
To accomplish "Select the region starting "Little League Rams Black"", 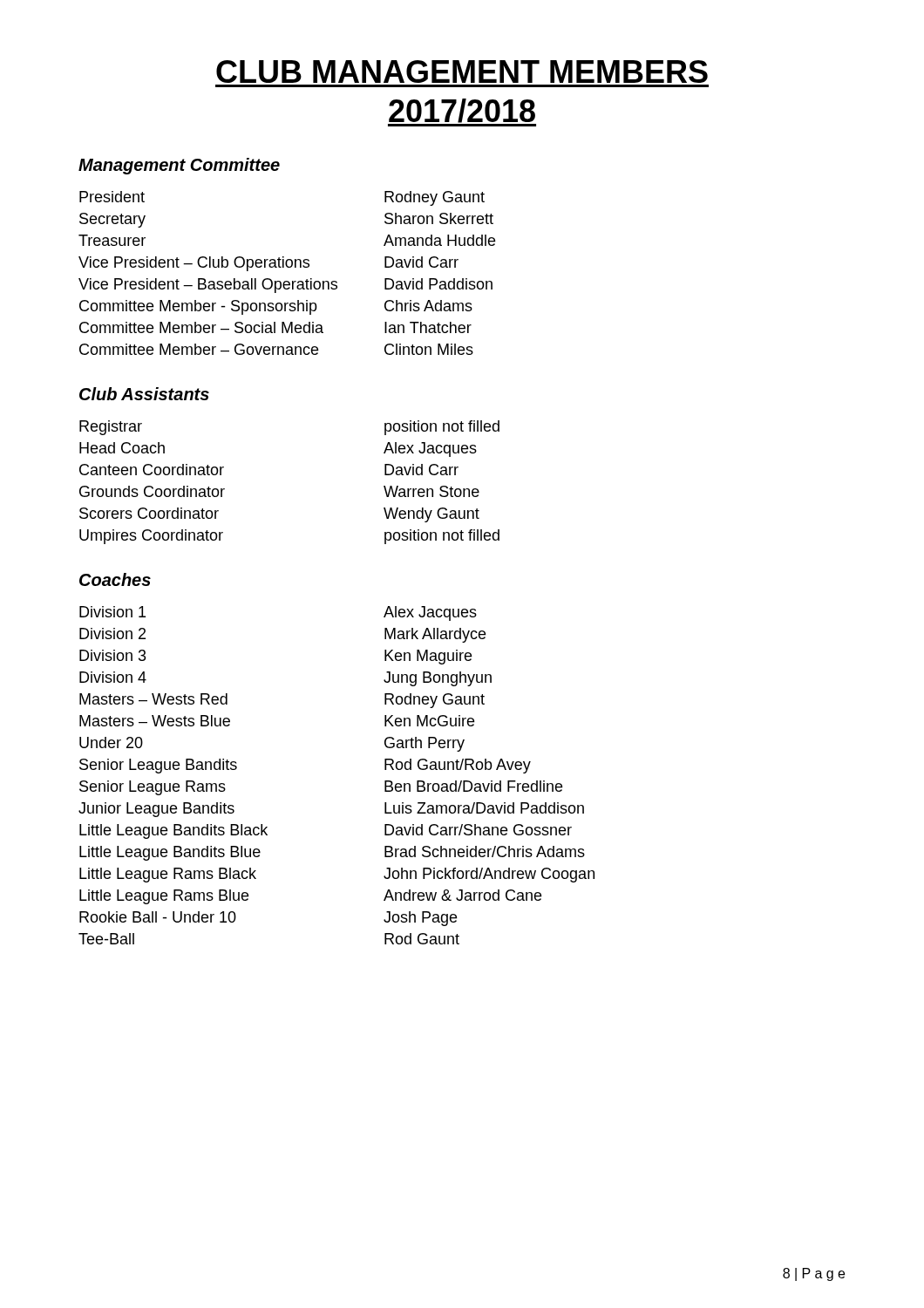I will click(167, 874).
